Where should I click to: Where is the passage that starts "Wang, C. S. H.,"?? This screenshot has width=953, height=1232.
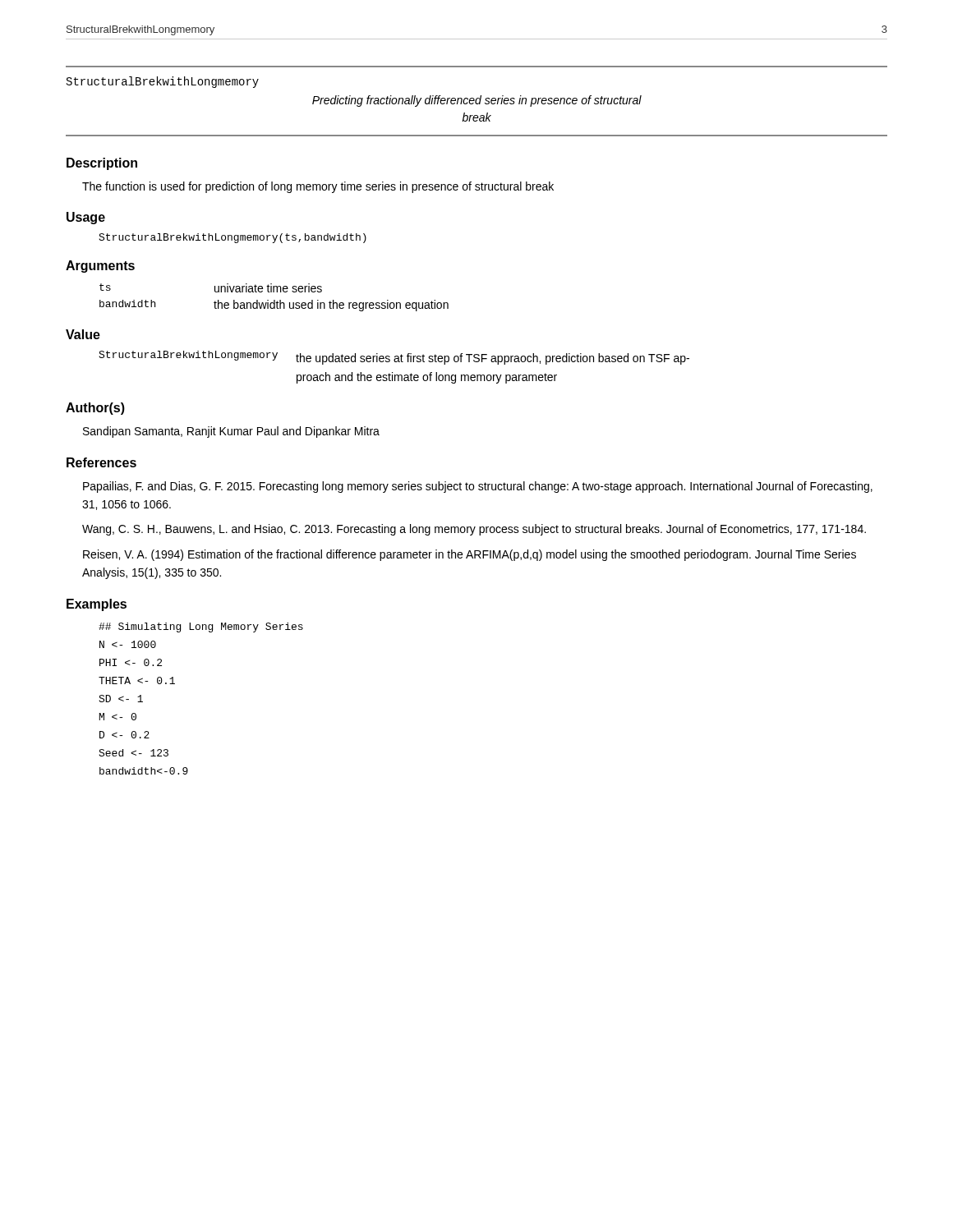click(x=474, y=529)
